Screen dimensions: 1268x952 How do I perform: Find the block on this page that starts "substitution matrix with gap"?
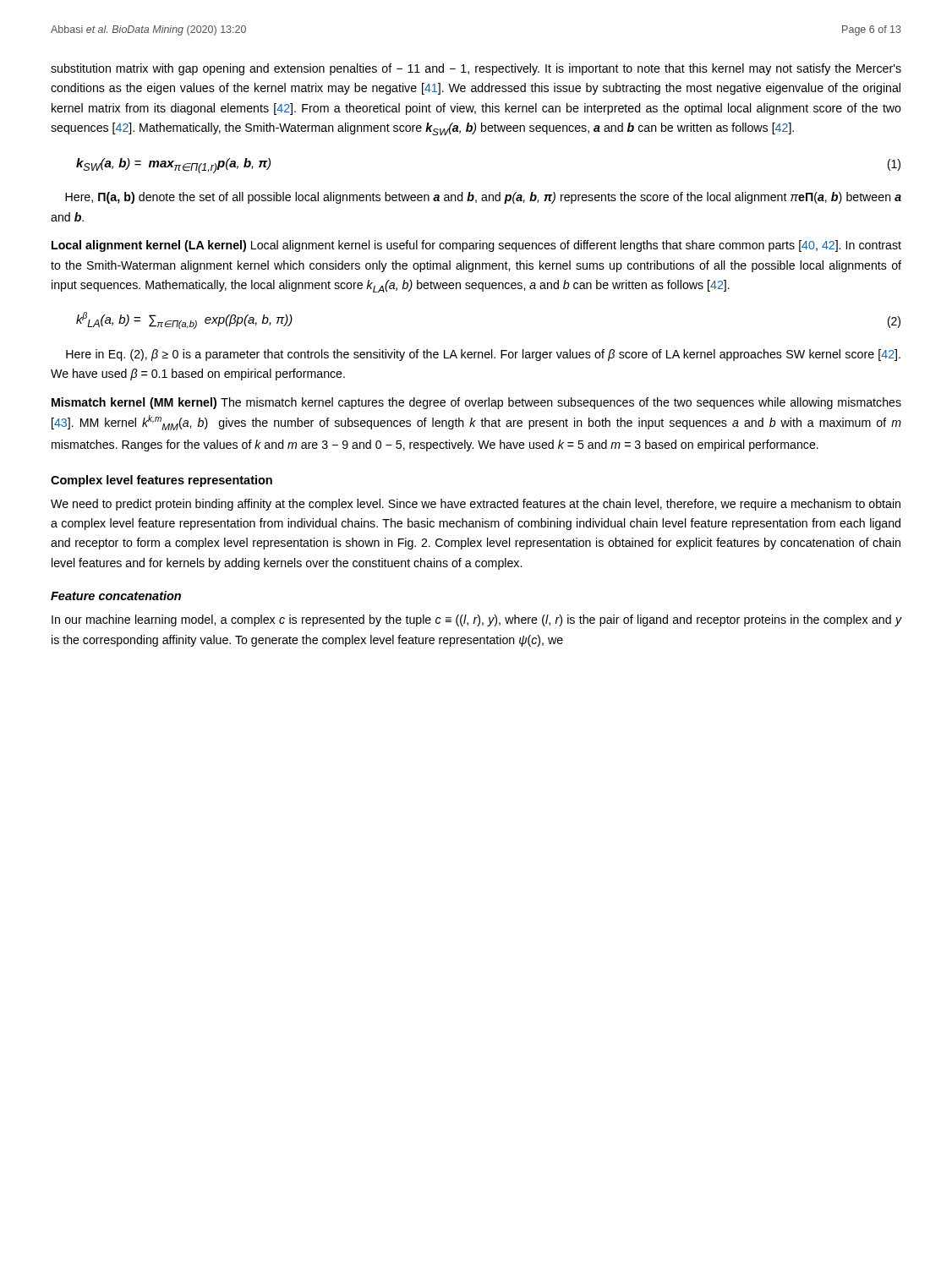476,100
